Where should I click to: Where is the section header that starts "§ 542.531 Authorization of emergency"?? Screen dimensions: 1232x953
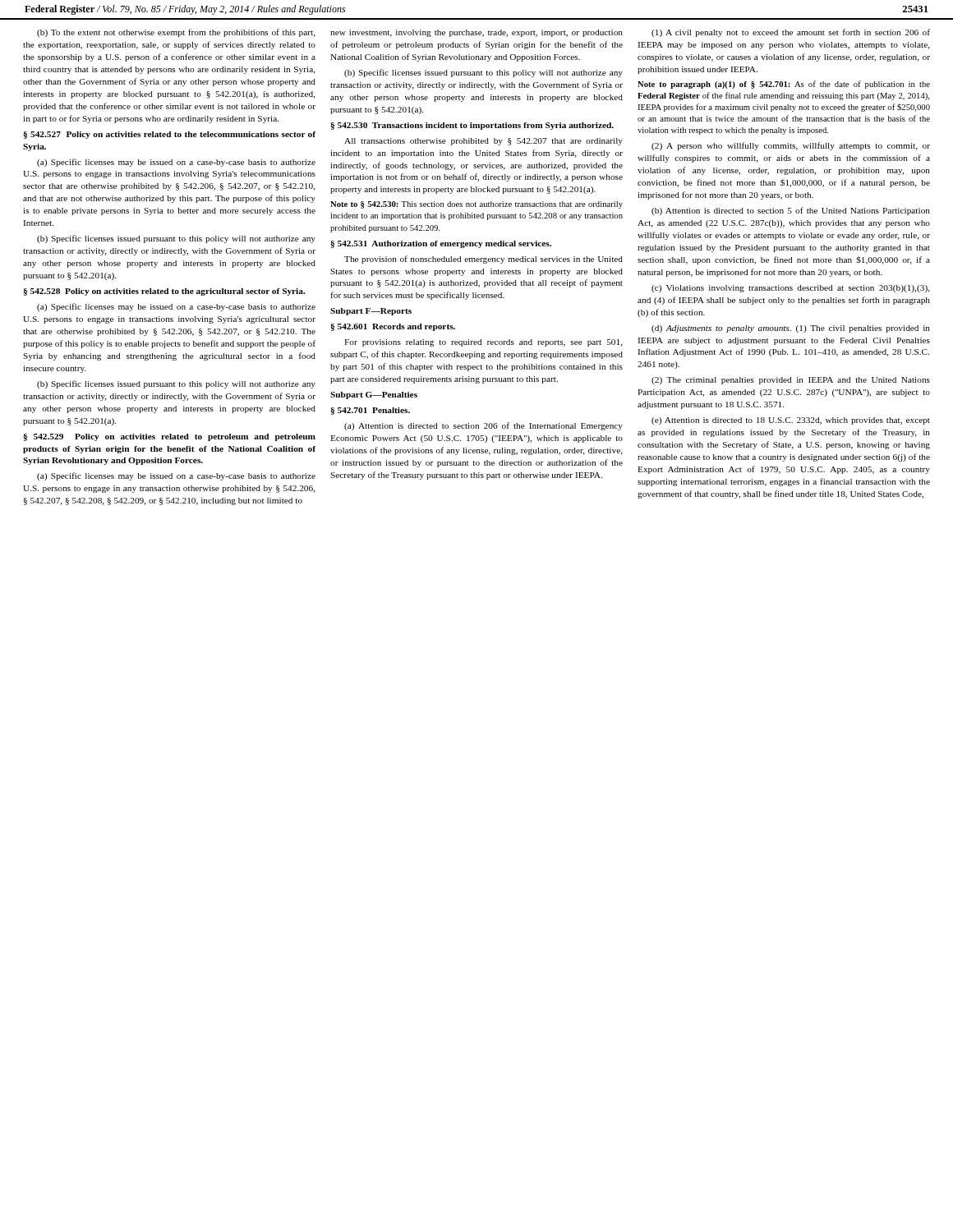tap(476, 243)
